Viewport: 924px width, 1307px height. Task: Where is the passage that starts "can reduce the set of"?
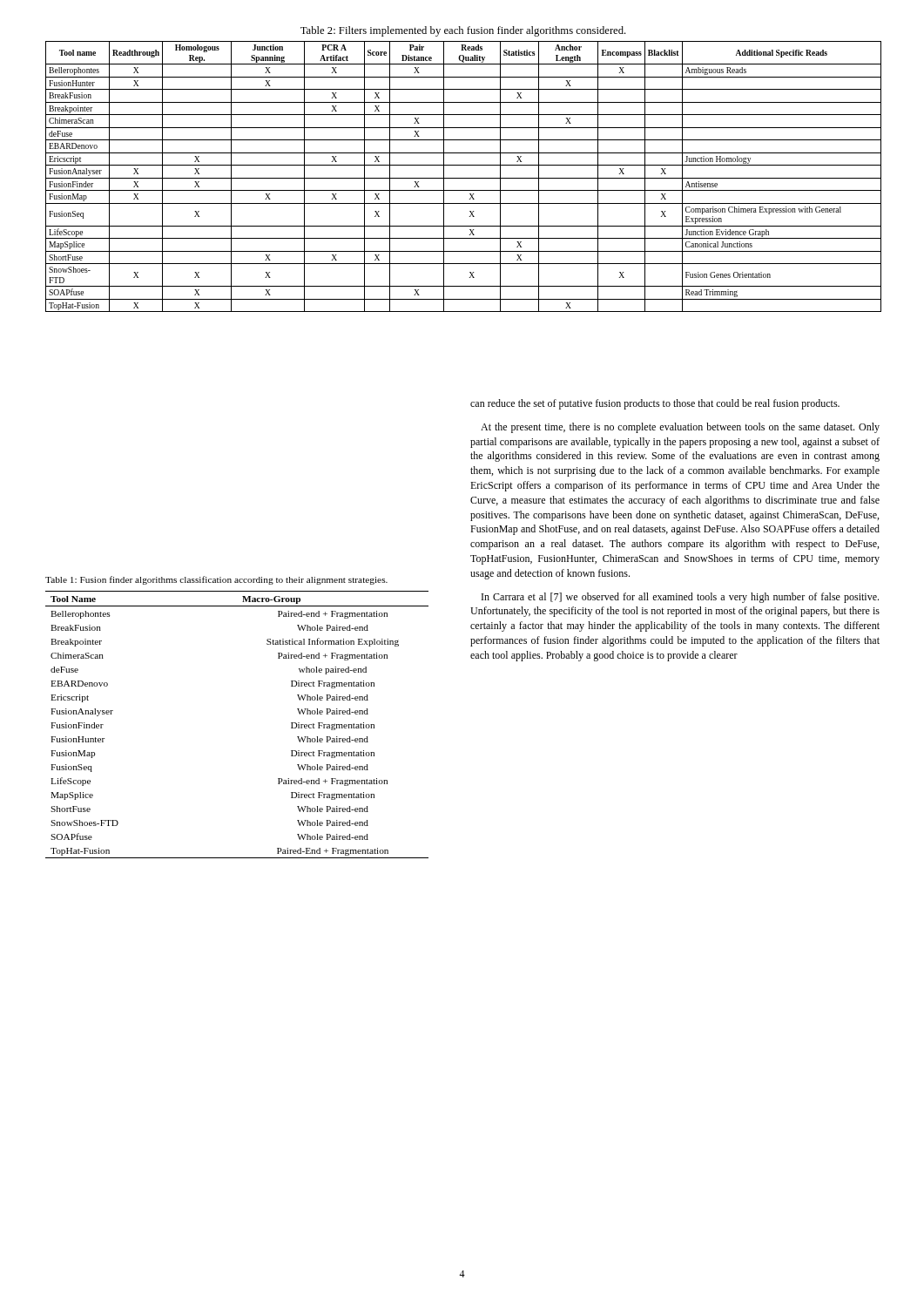coord(655,403)
